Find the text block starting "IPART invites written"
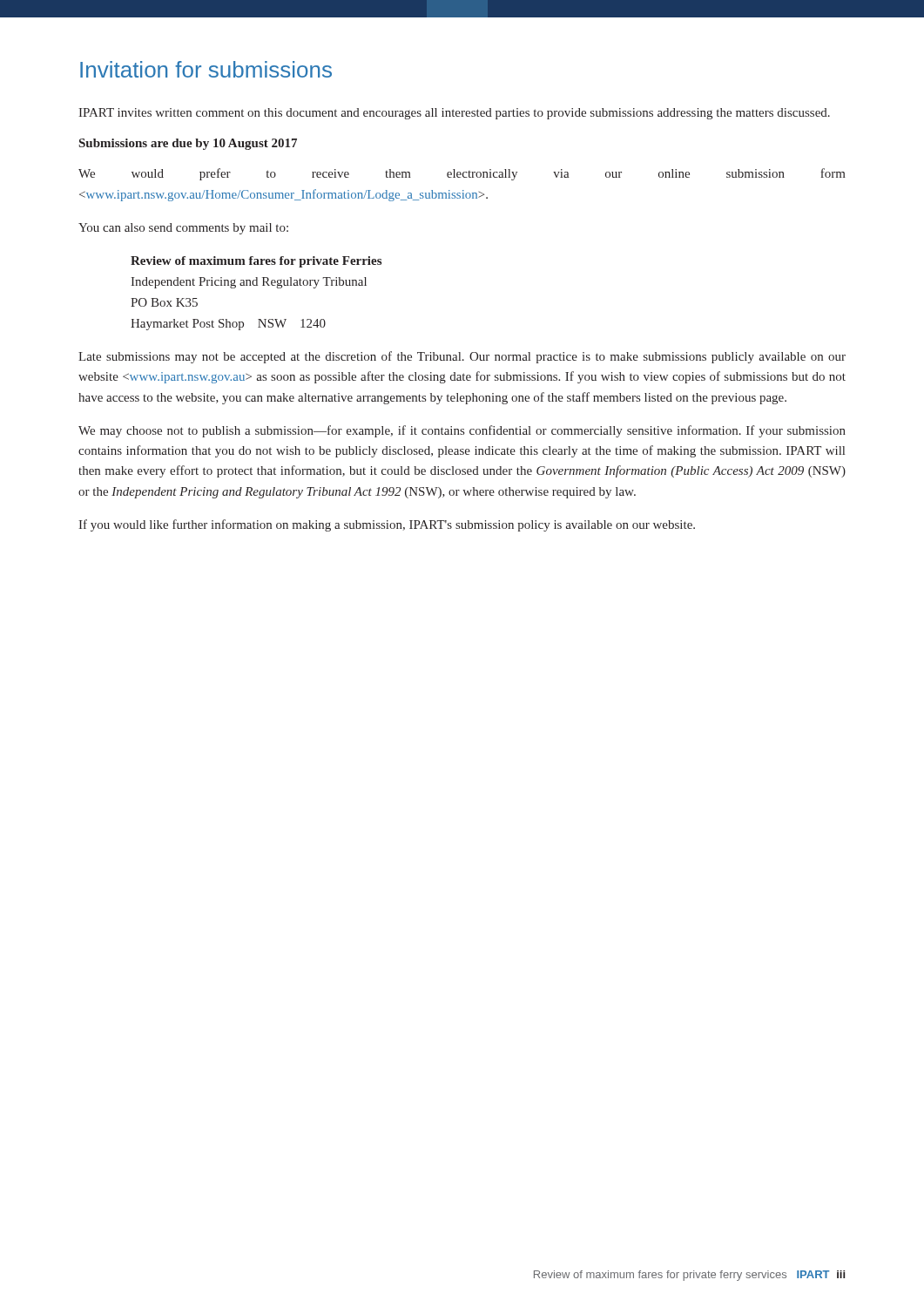The image size is (924, 1307). tap(462, 113)
